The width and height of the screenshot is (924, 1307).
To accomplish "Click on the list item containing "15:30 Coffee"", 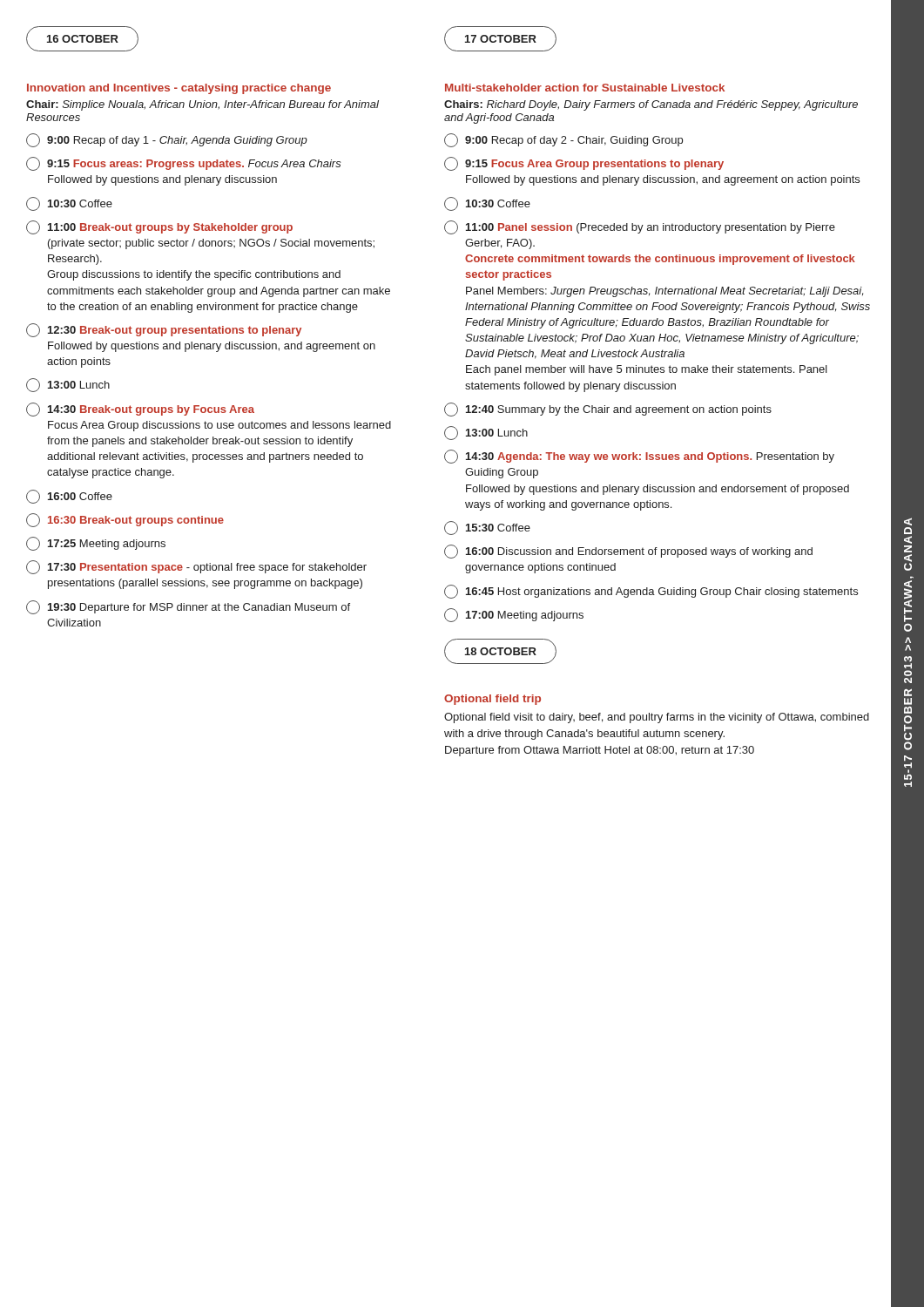I will [x=487, y=528].
